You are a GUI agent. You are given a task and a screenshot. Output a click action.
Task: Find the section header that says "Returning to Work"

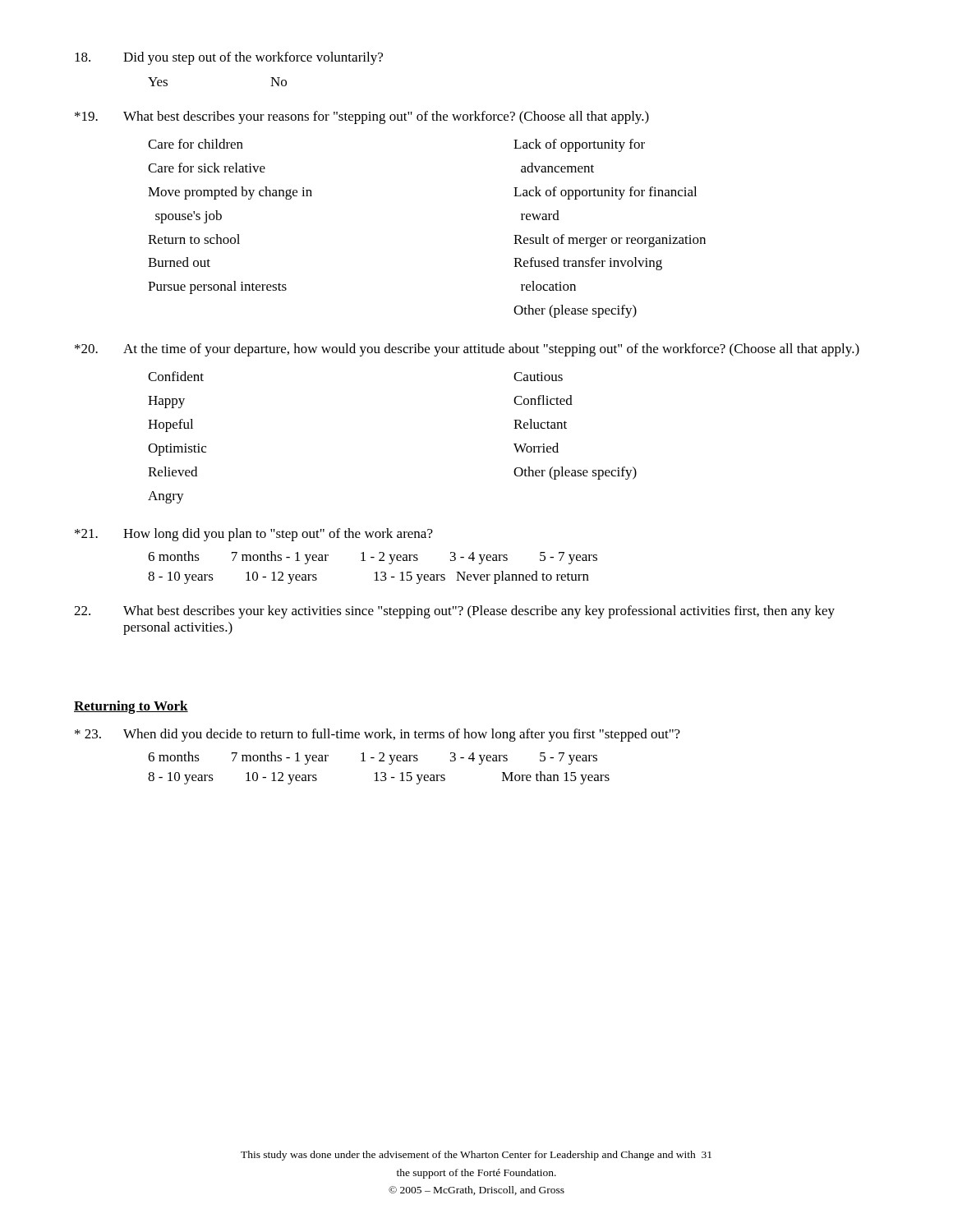131,706
